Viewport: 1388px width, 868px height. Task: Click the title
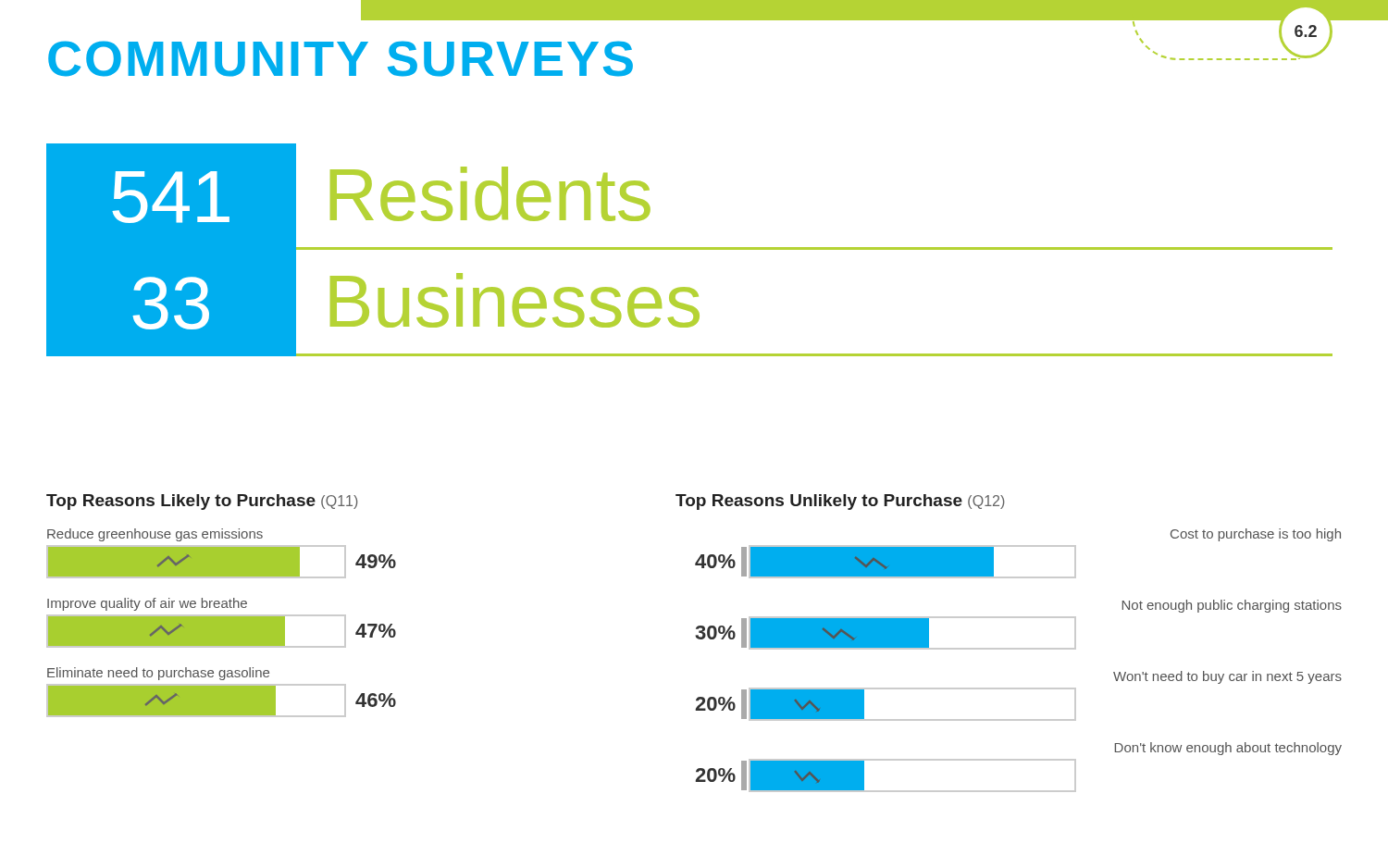[341, 58]
